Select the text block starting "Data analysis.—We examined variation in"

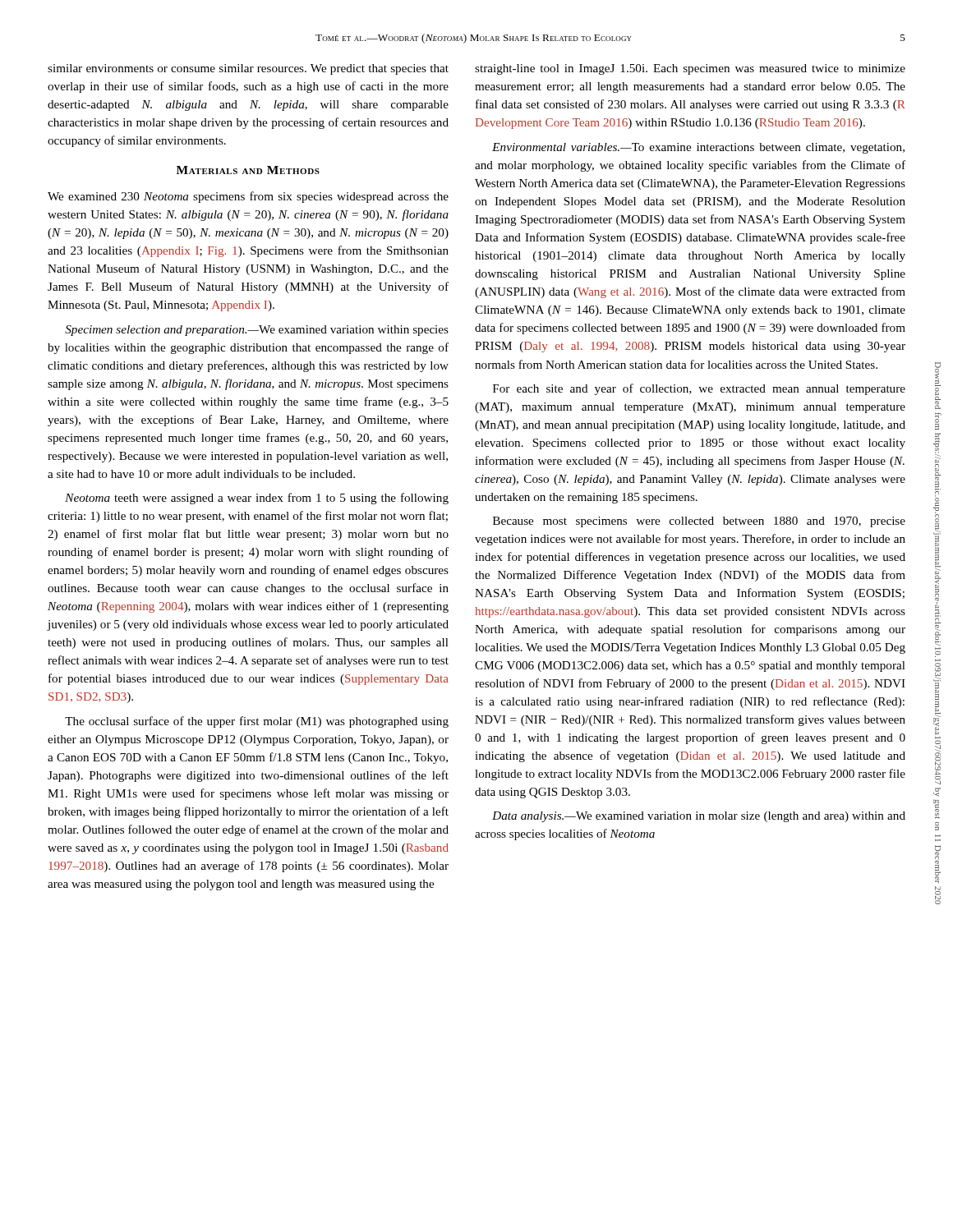tap(690, 825)
